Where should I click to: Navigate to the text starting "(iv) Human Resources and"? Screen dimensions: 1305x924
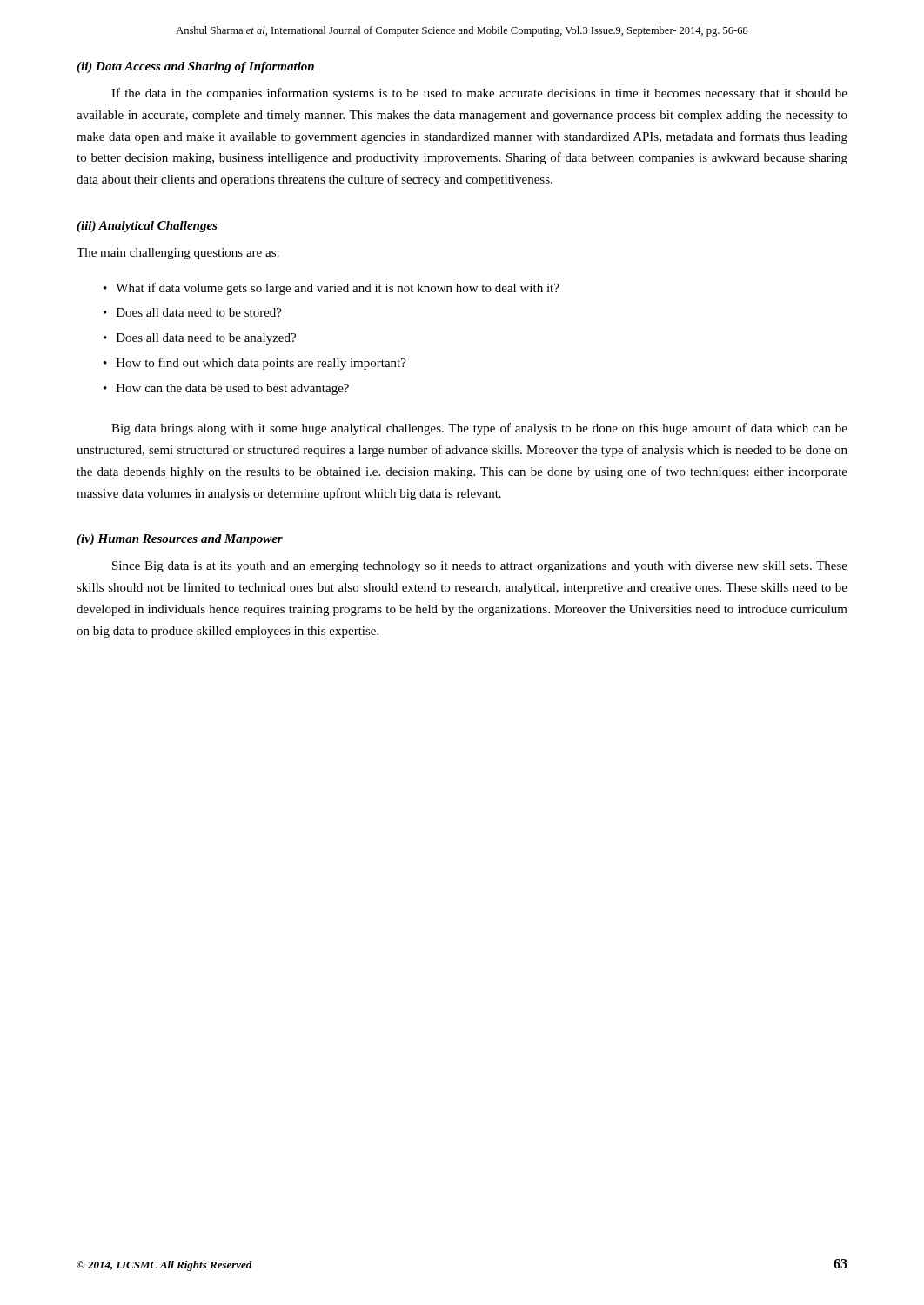tap(180, 539)
